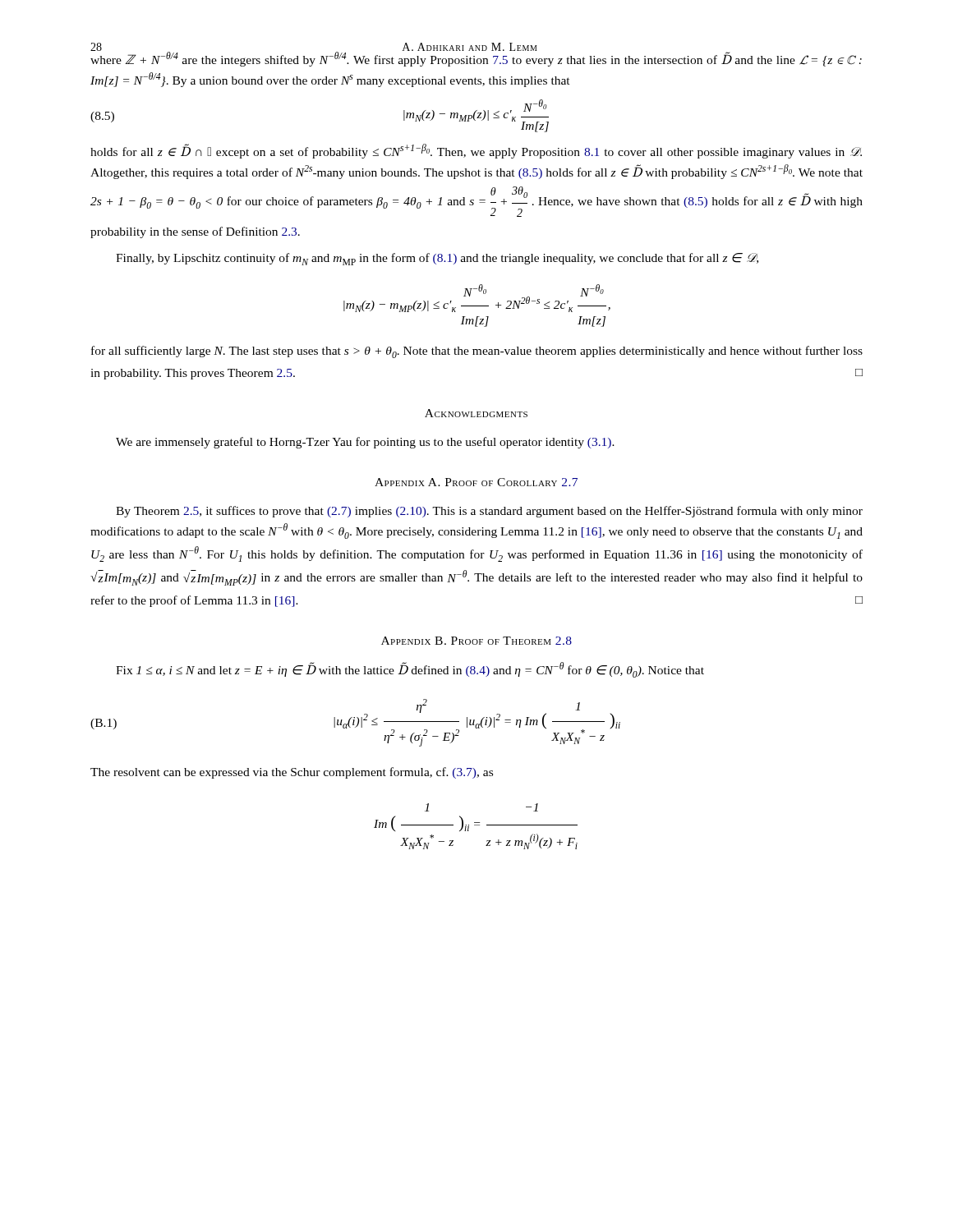Find the text block that says "The resolvent can be expressed via the"
953x1232 pixels.
292,772
